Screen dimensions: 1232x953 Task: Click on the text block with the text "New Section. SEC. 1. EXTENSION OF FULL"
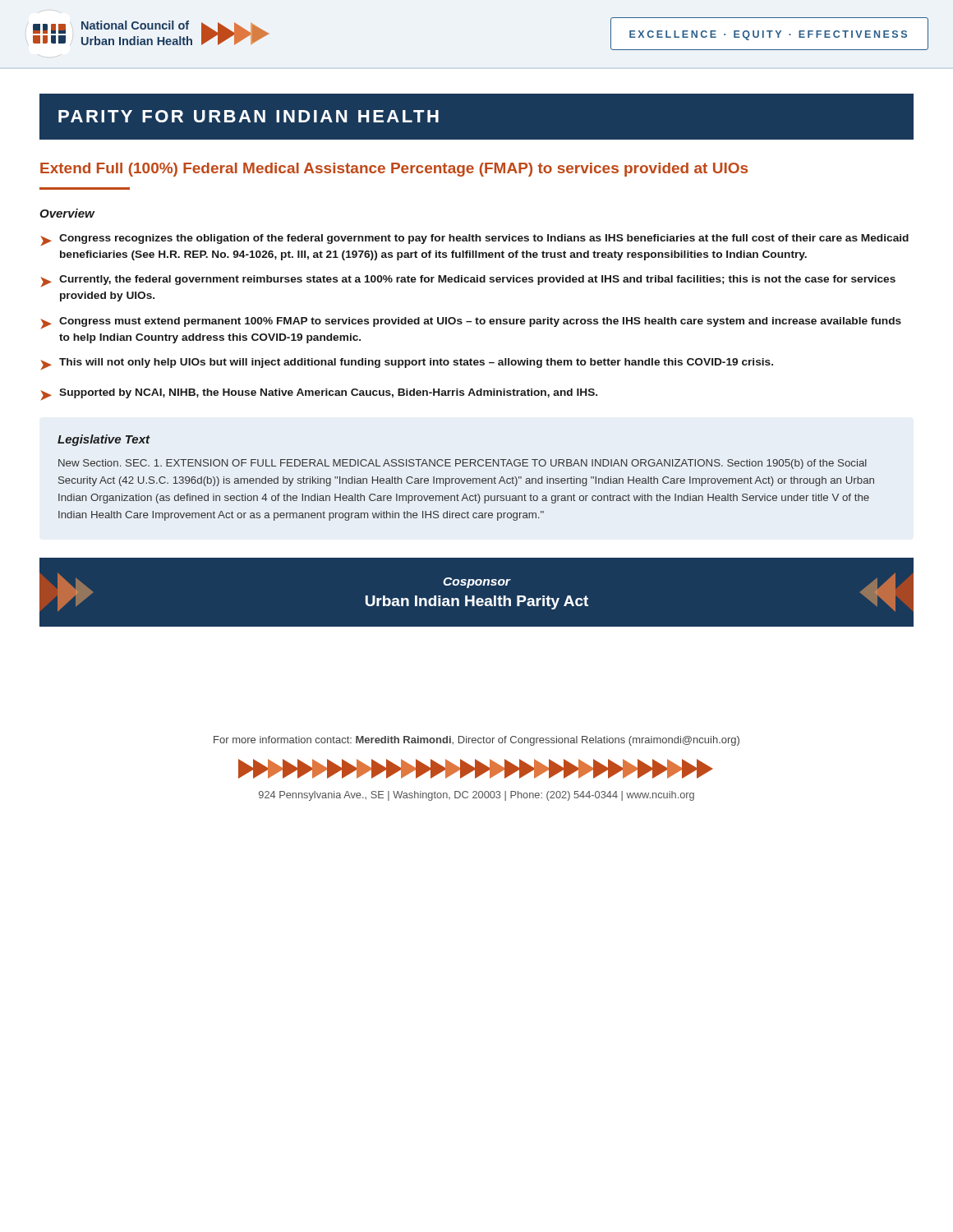pos(466,489)
